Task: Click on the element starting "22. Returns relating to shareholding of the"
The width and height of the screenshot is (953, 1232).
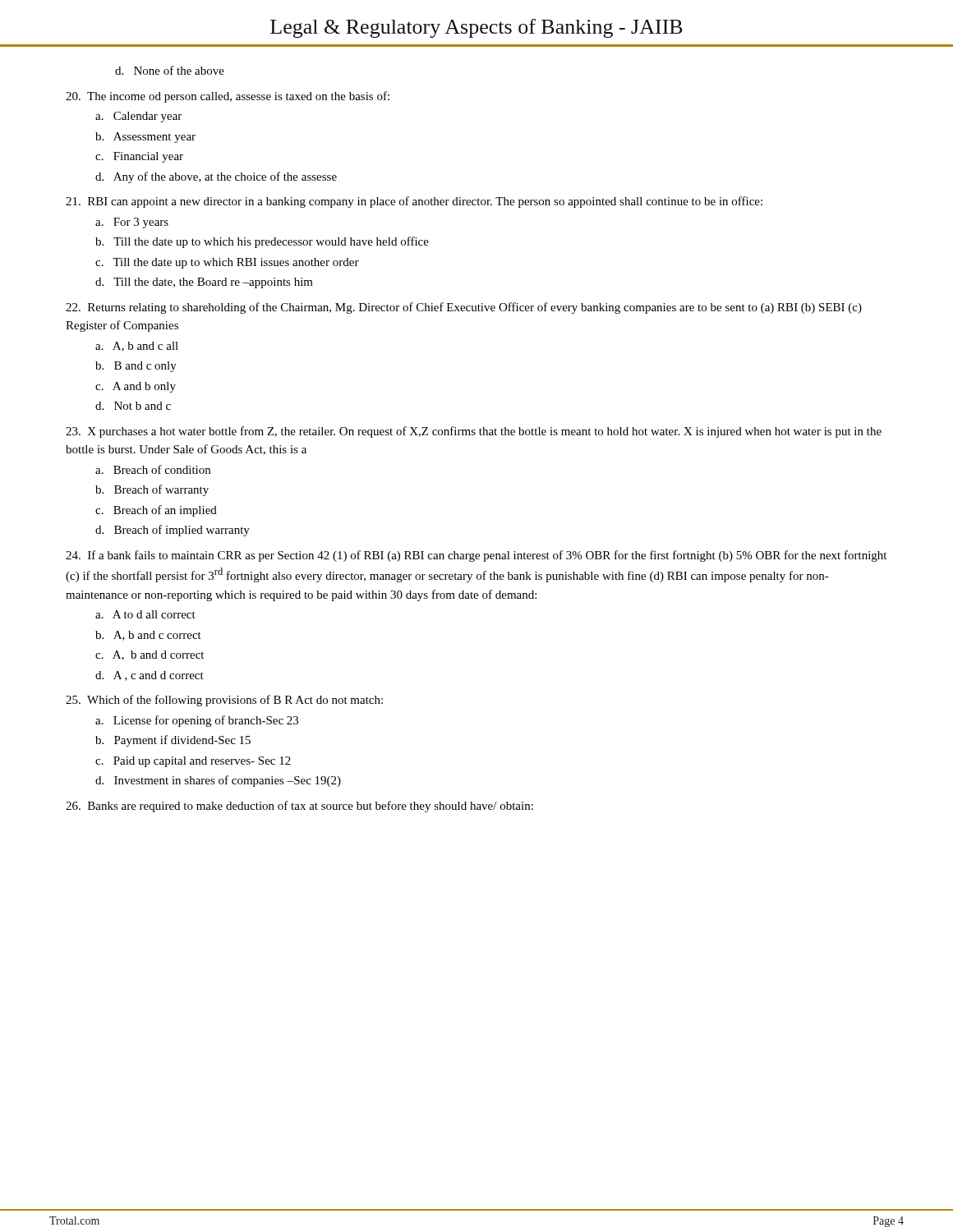Action: (464, 308)
